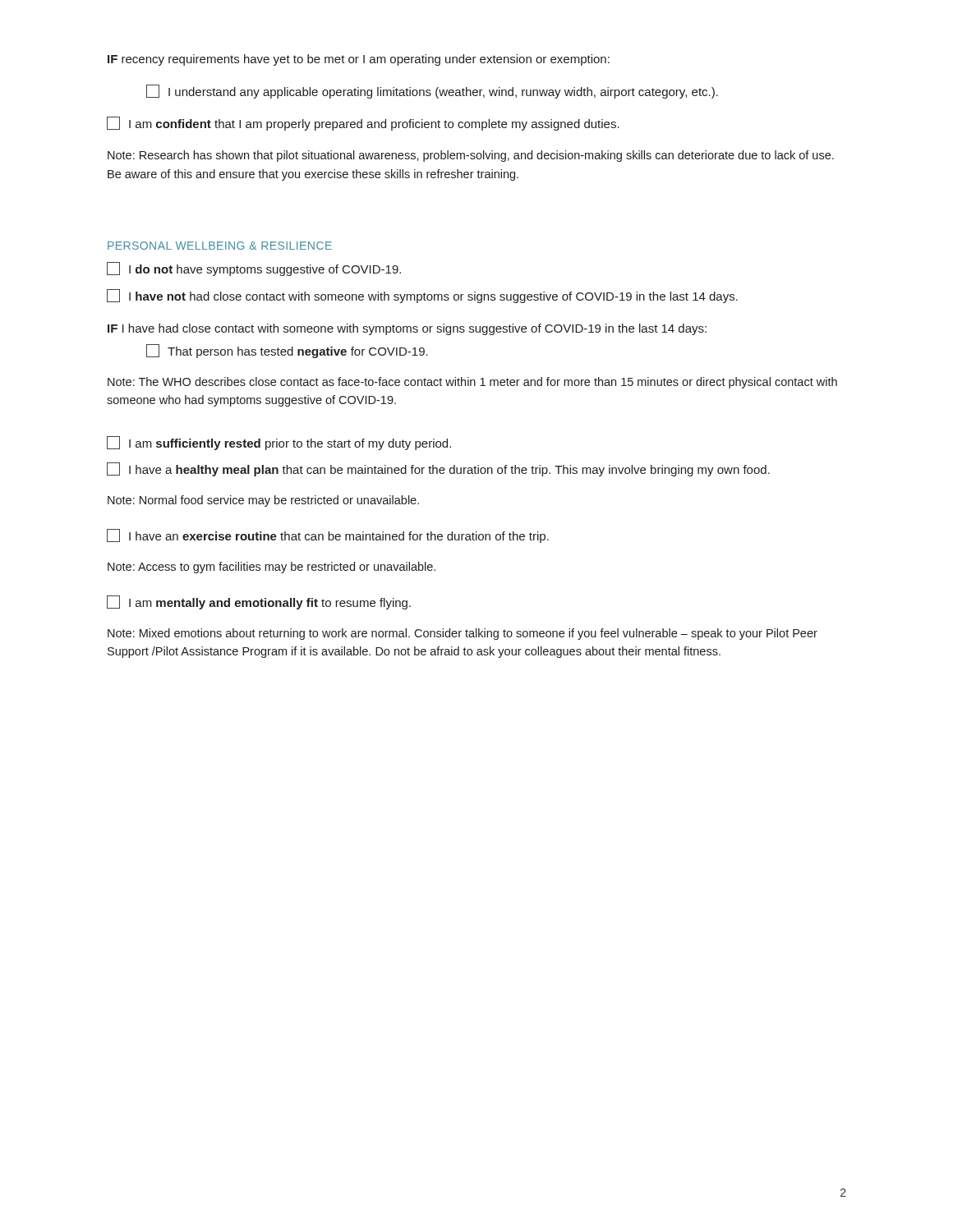Click on the text starting "I have an exercise routine that"
Screen dimensions: 1232x953
476,537
